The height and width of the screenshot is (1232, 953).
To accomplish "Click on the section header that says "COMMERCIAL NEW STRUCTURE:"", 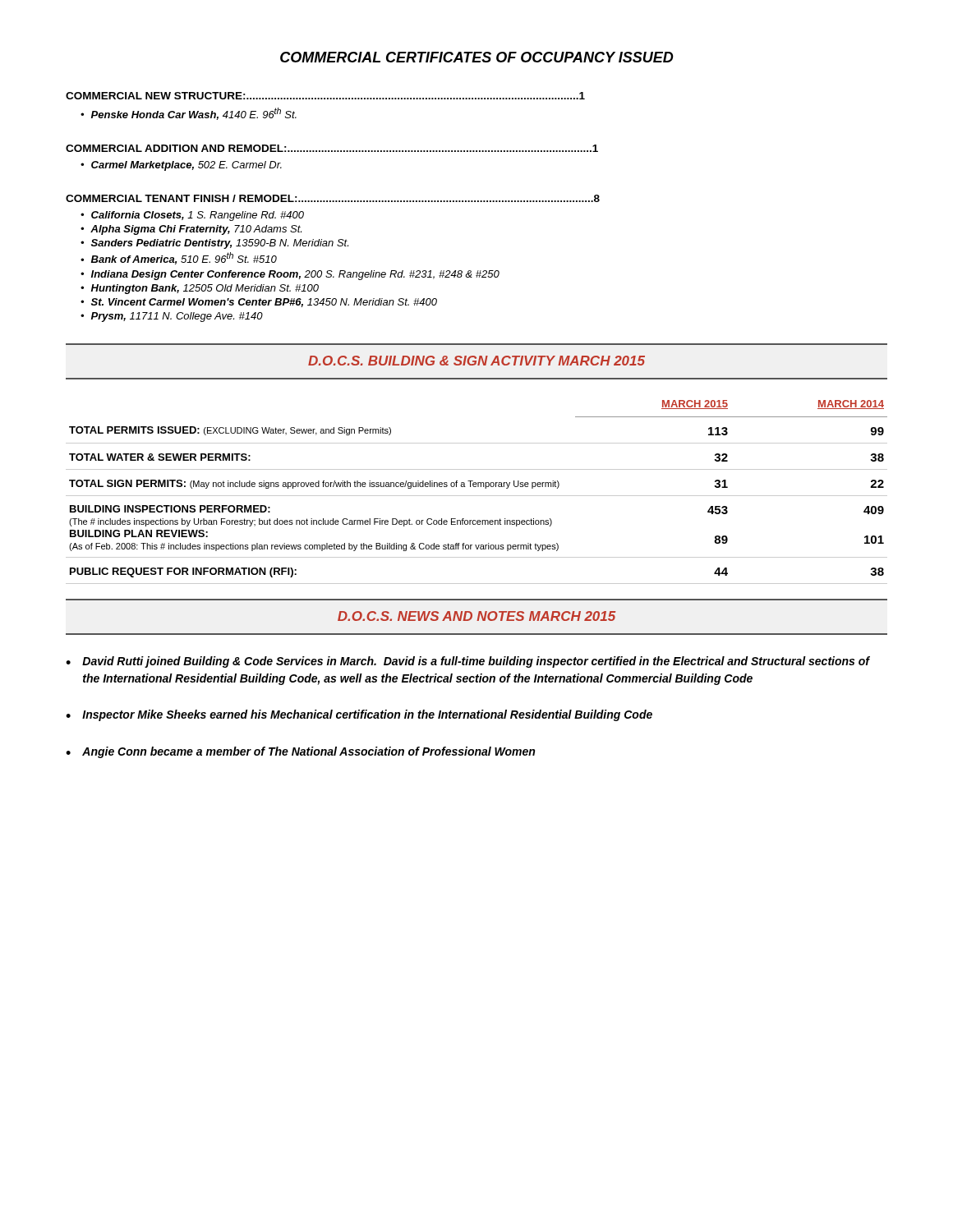I will click(325, 96).
